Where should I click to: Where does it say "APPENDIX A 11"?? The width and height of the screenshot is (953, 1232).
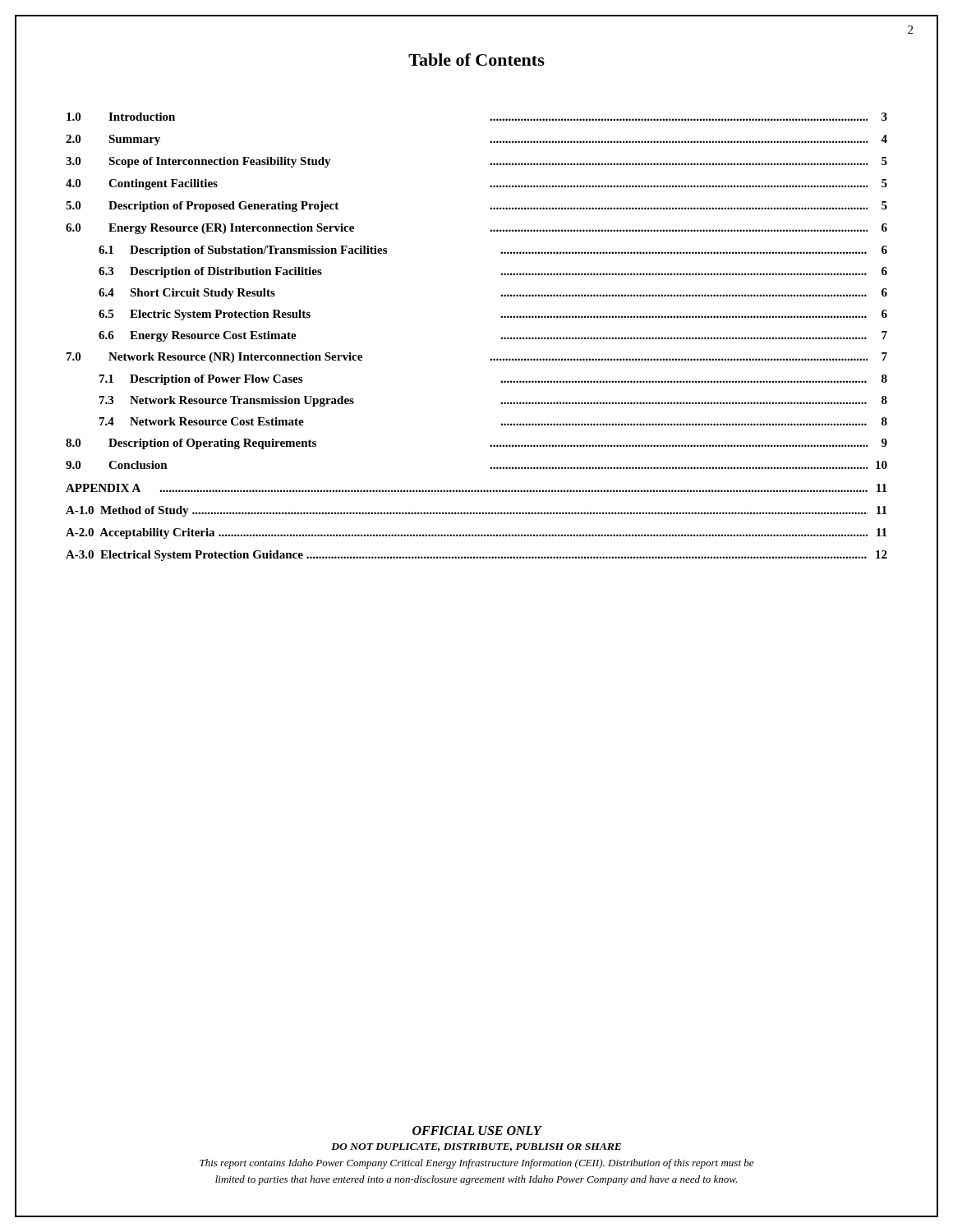476,489
